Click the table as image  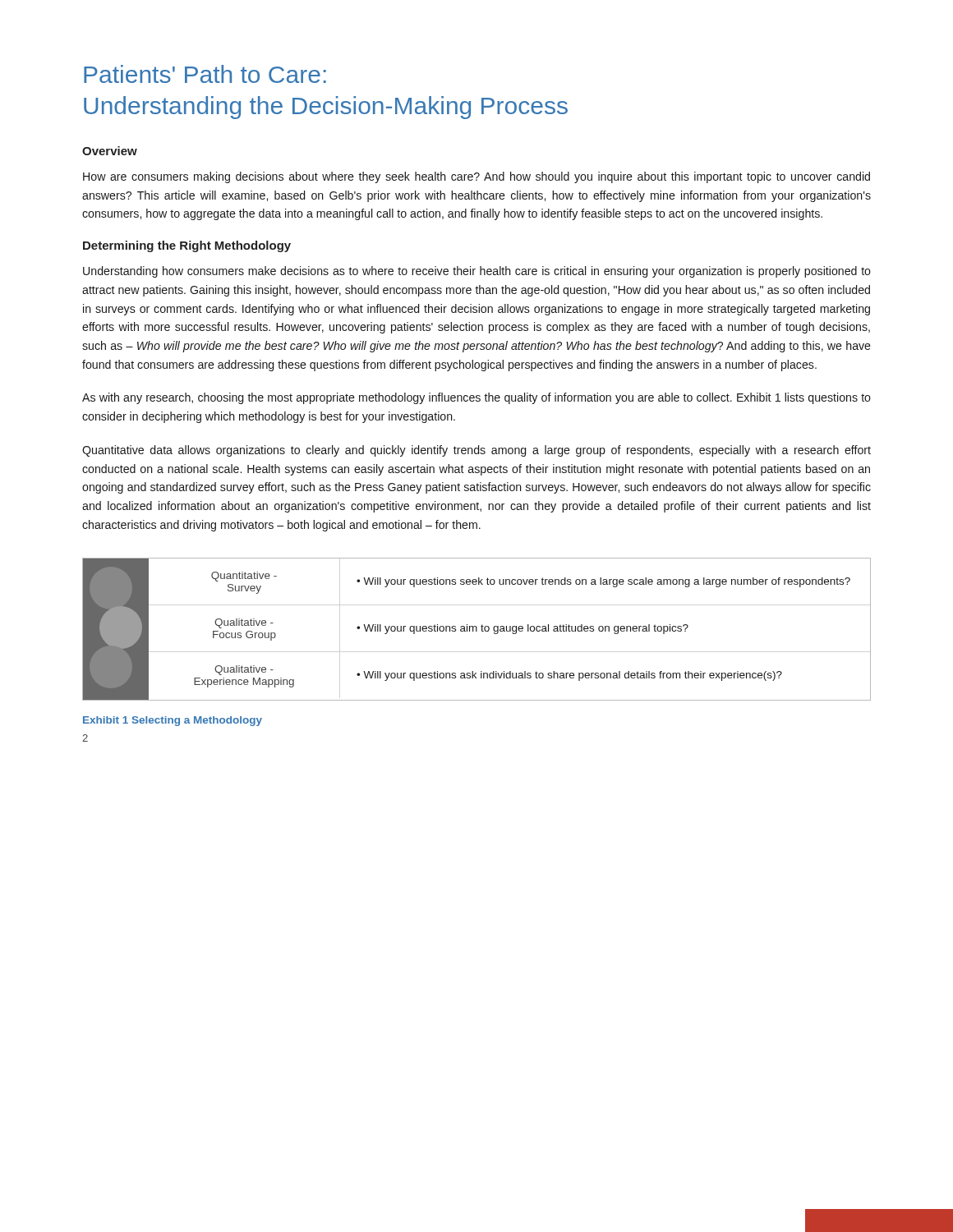coord(476,629)
